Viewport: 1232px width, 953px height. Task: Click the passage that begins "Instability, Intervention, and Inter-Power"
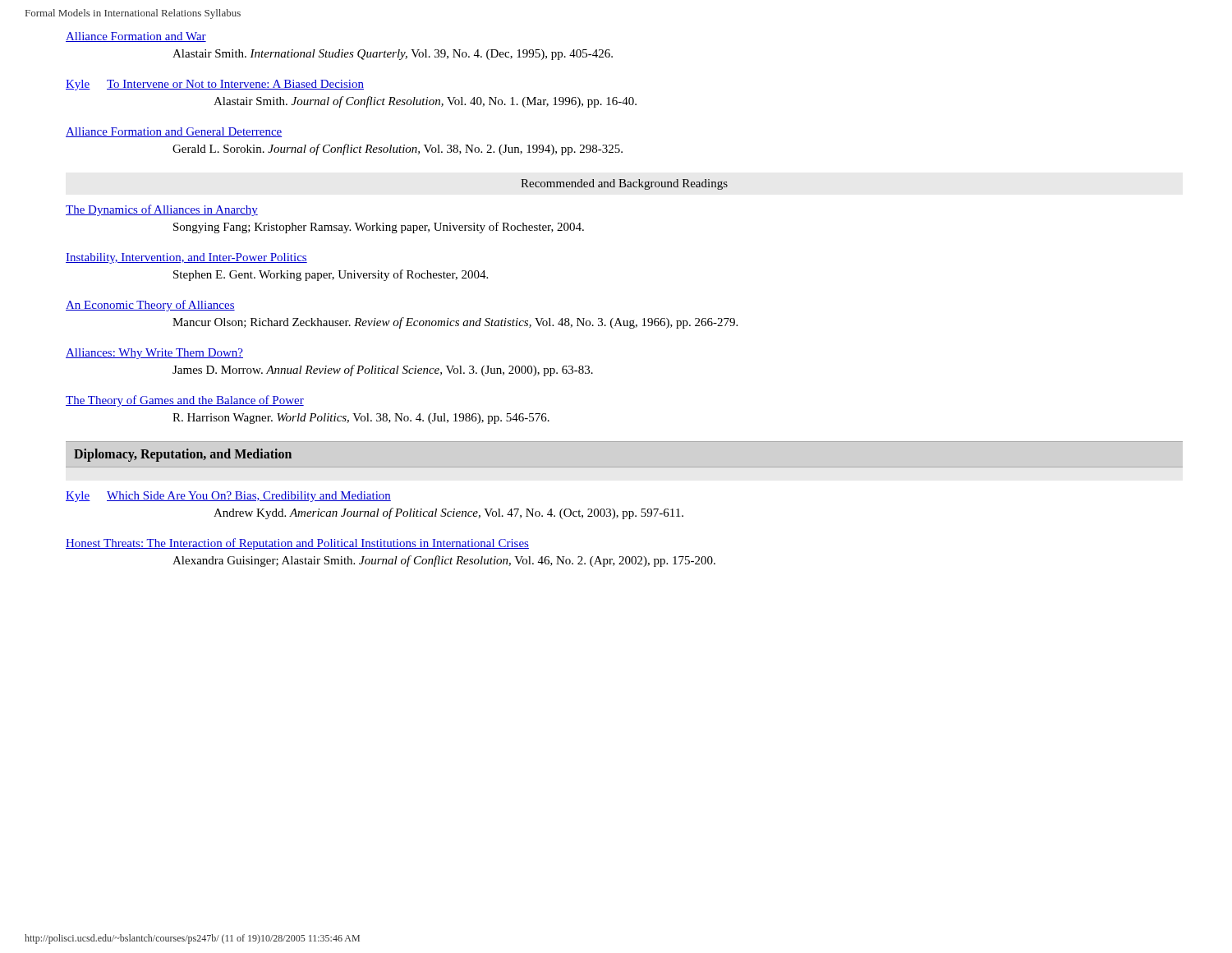186,258
